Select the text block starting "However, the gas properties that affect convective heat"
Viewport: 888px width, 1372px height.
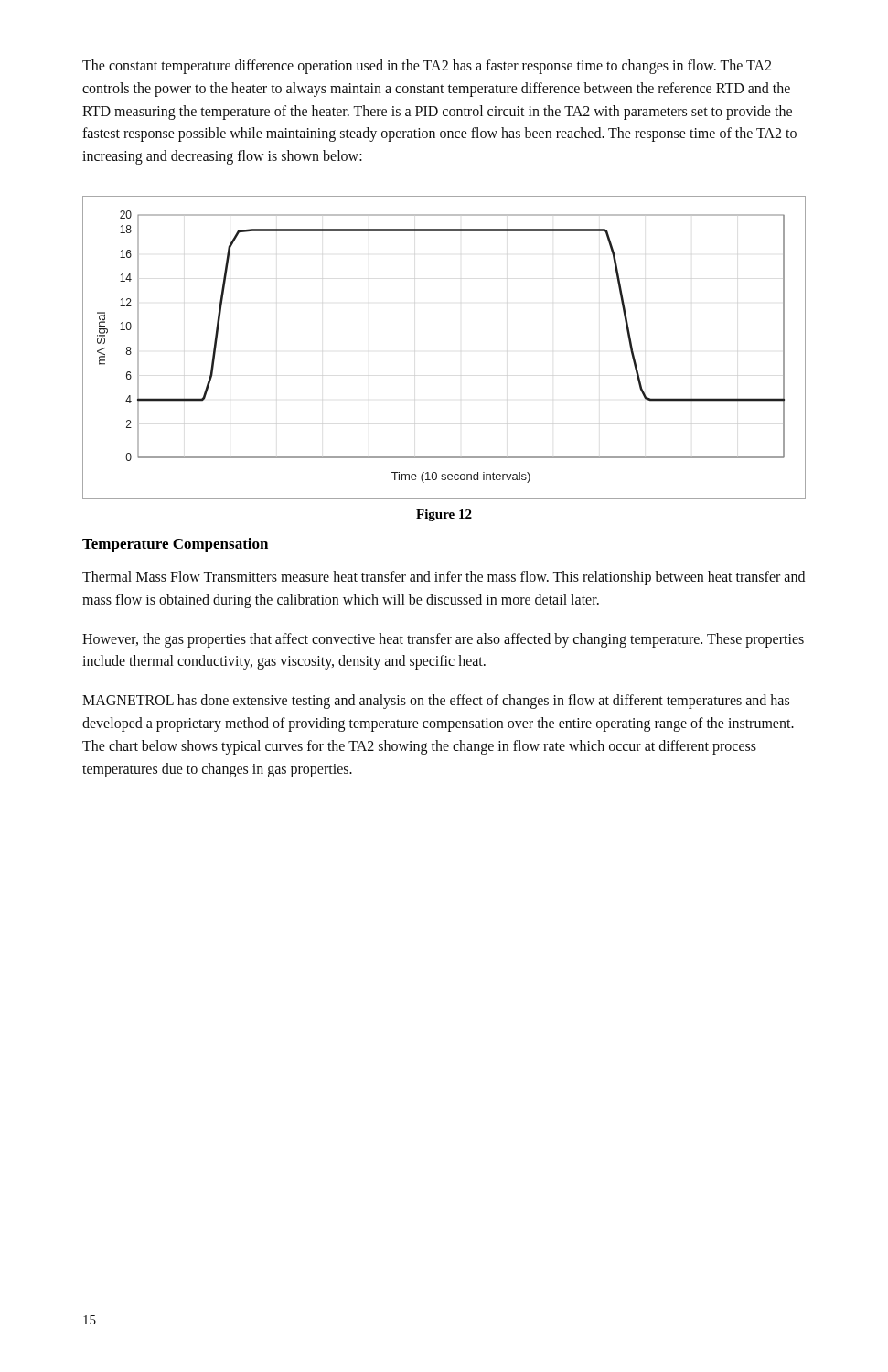point(443,650)
